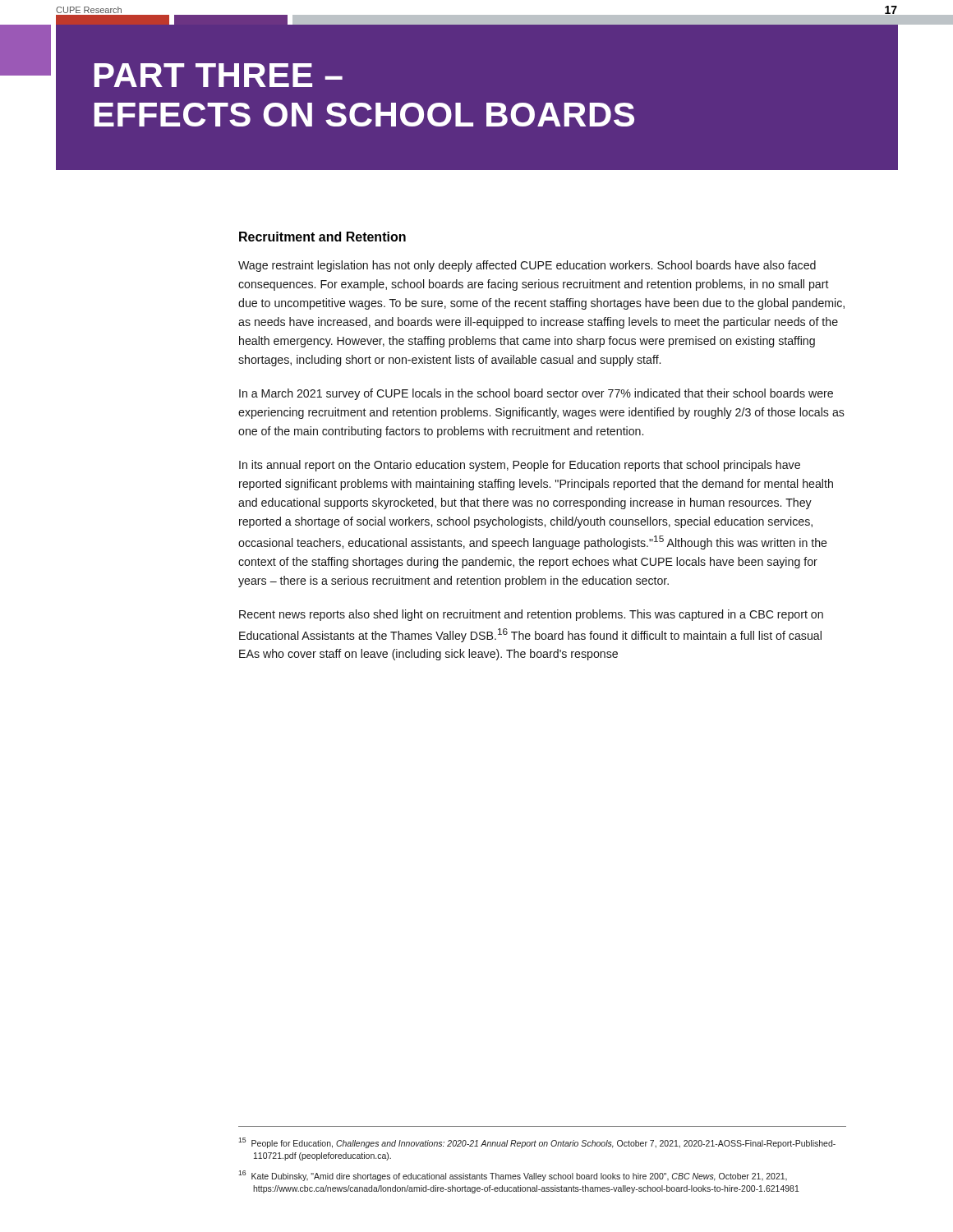Locate the block of text that opens with "In its annual report on the"

point(536,523)
